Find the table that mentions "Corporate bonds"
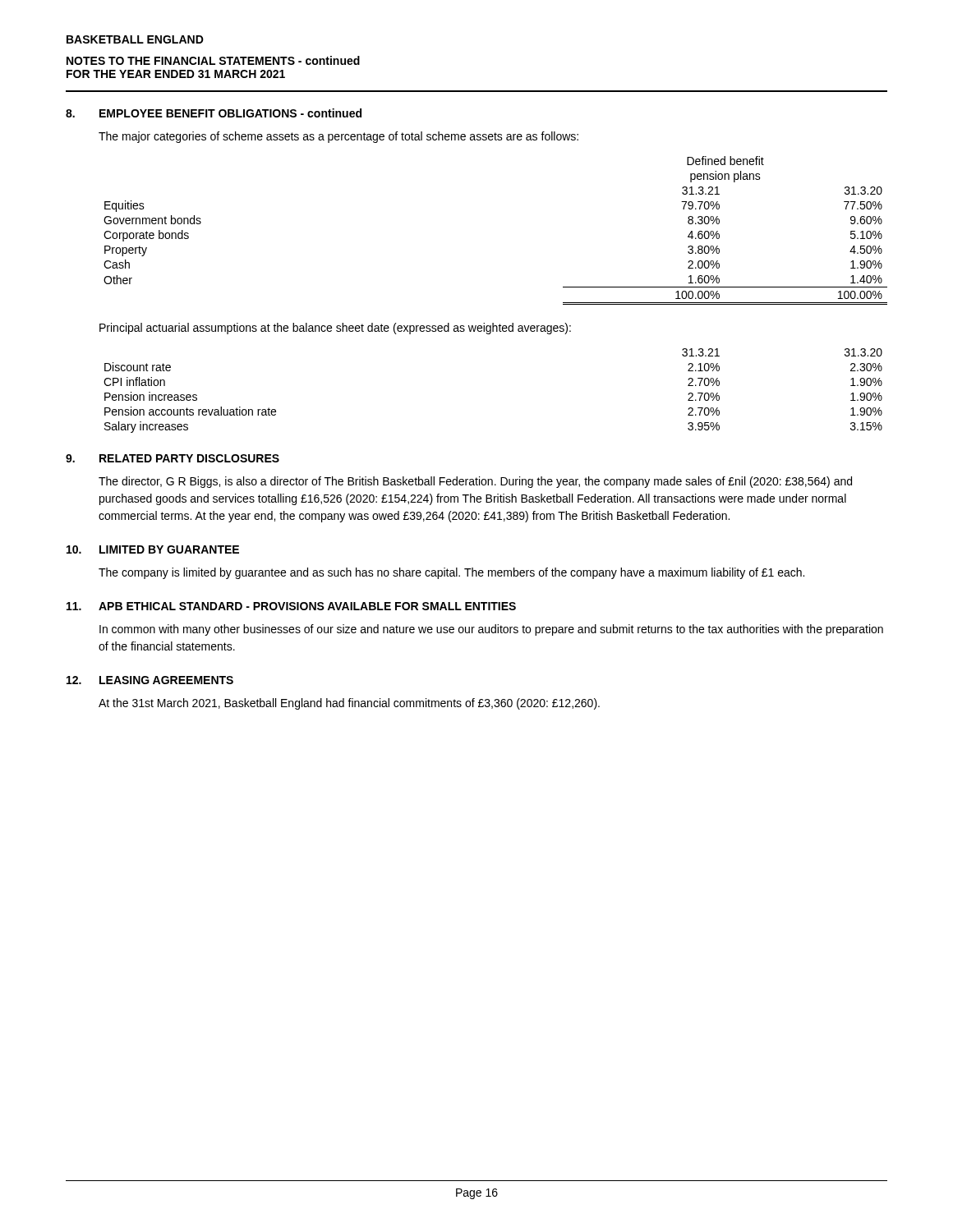953x1232 pixels. pos(493,229)
